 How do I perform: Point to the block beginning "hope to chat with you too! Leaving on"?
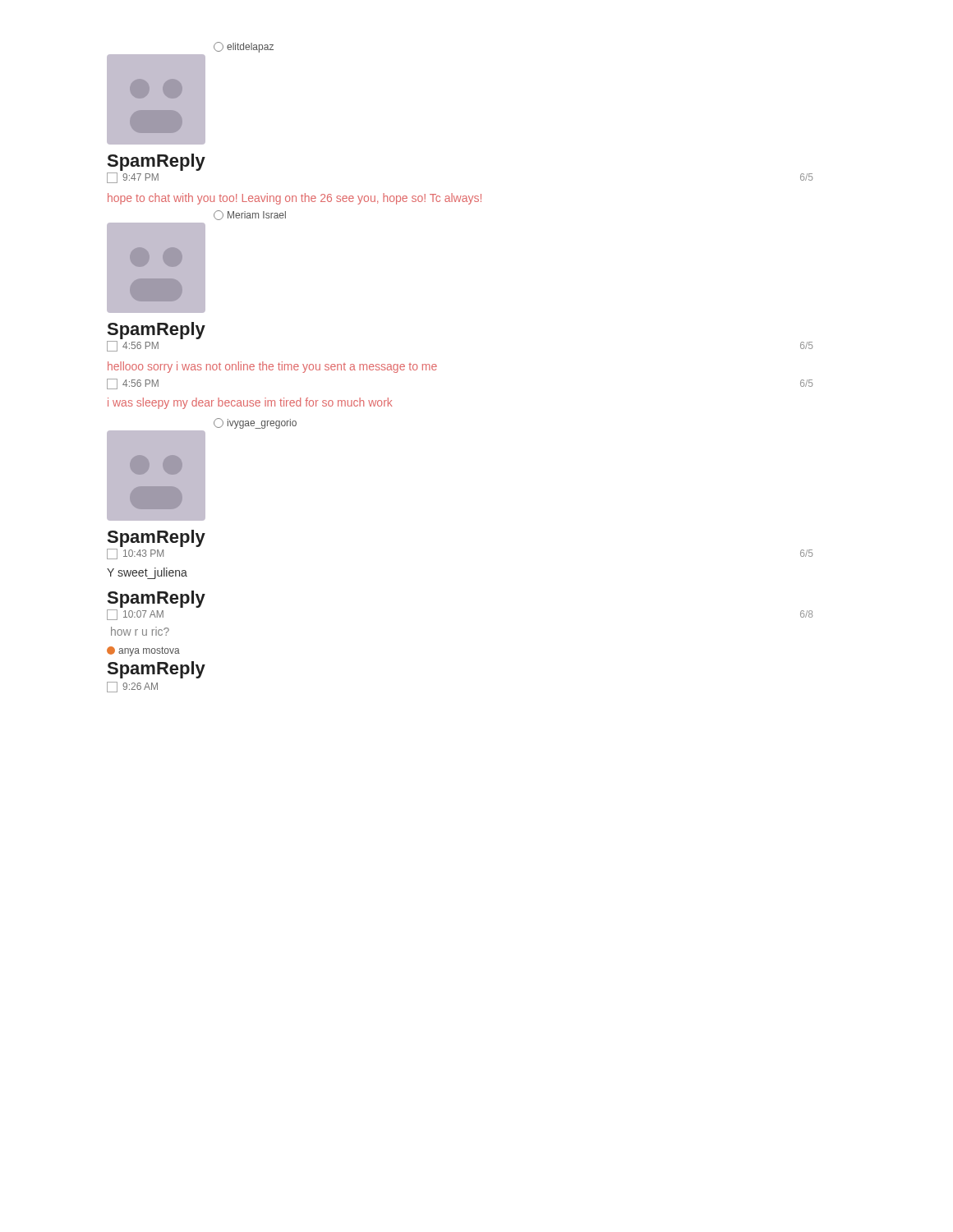(x=295, y=198)
